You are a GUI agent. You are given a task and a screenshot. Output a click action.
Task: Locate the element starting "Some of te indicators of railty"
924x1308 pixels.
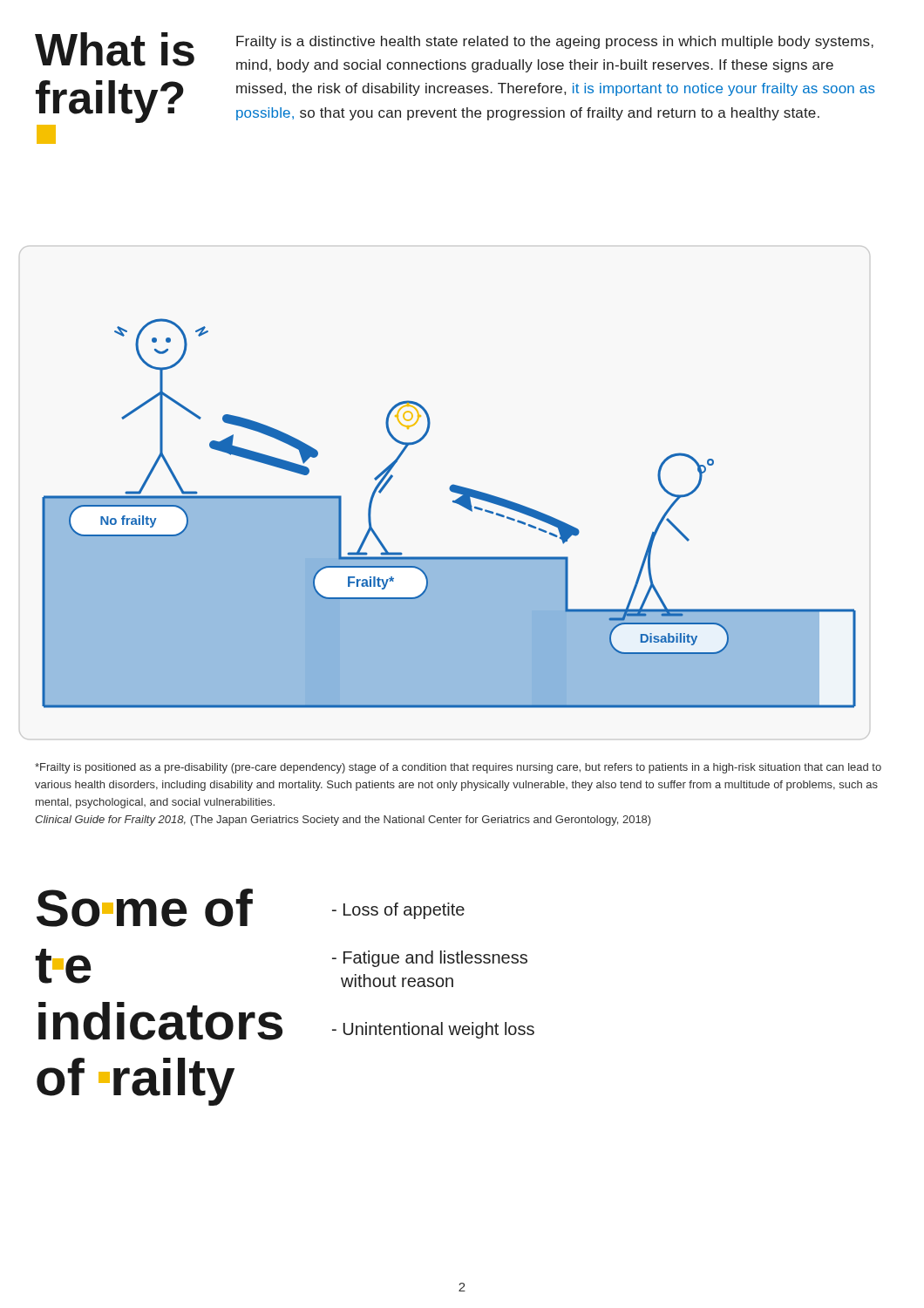coord(170,994)
